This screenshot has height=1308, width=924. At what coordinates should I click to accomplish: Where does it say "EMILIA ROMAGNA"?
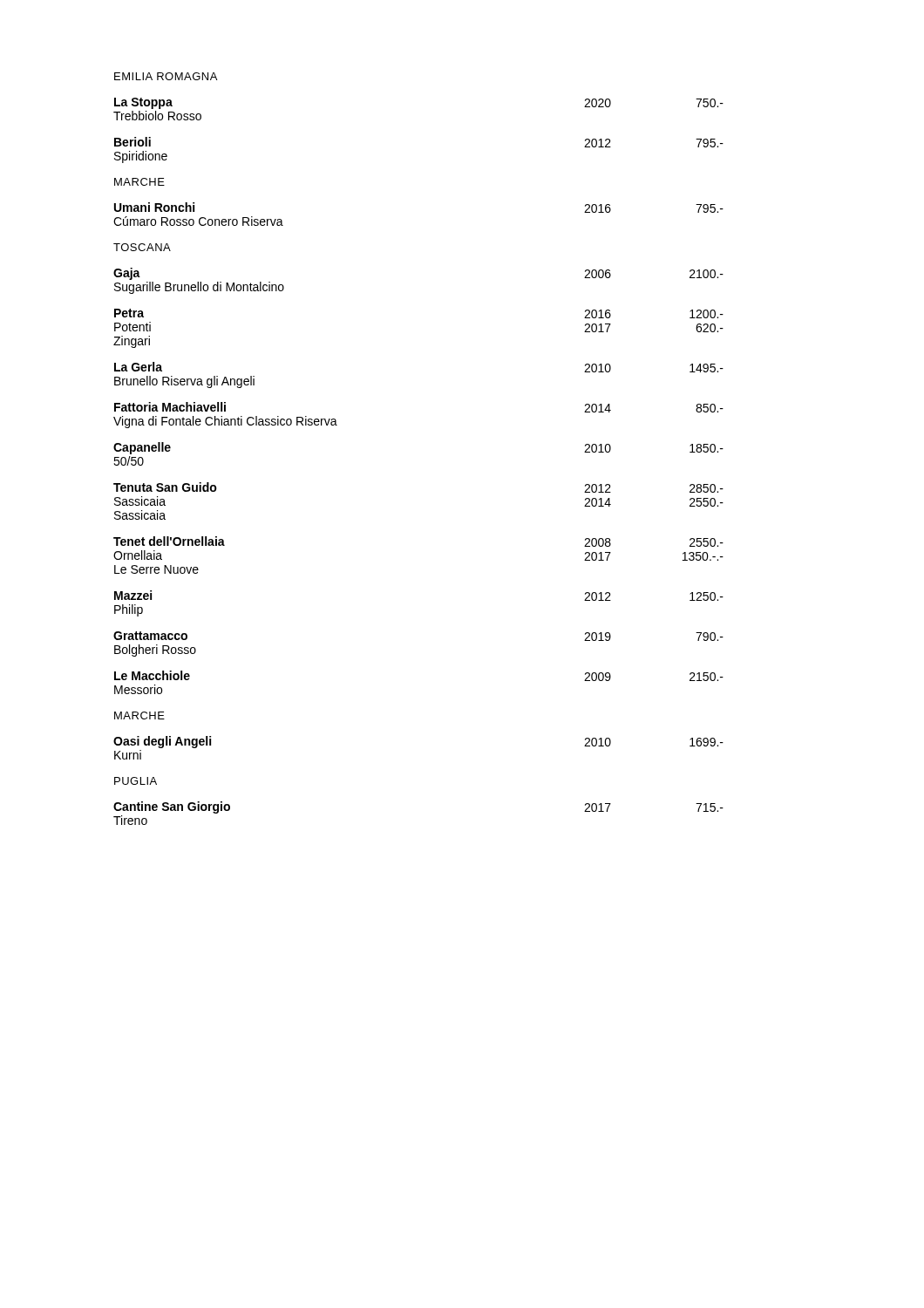click(x=166, y=76)
